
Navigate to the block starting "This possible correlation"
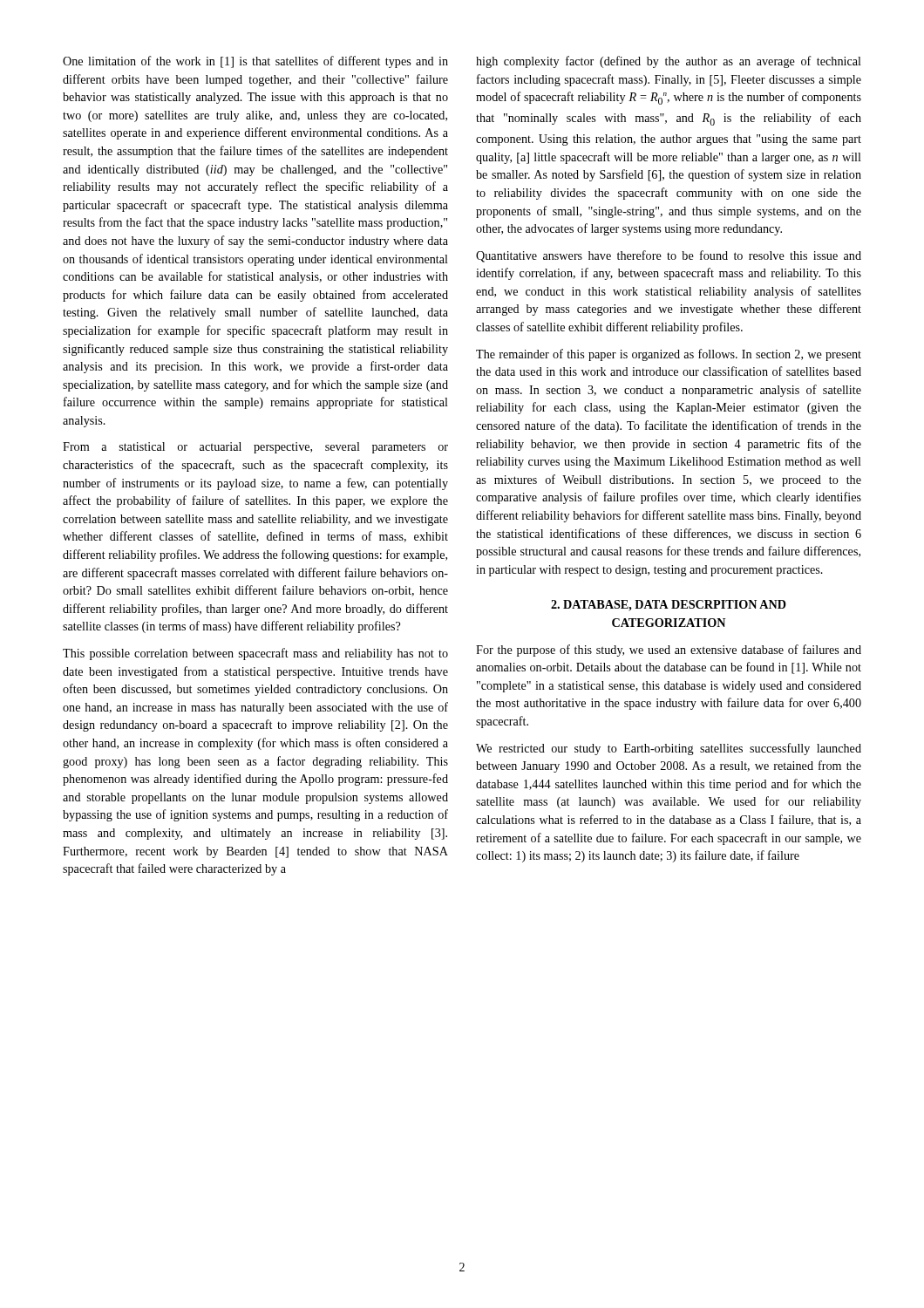(x=255, y=761)
